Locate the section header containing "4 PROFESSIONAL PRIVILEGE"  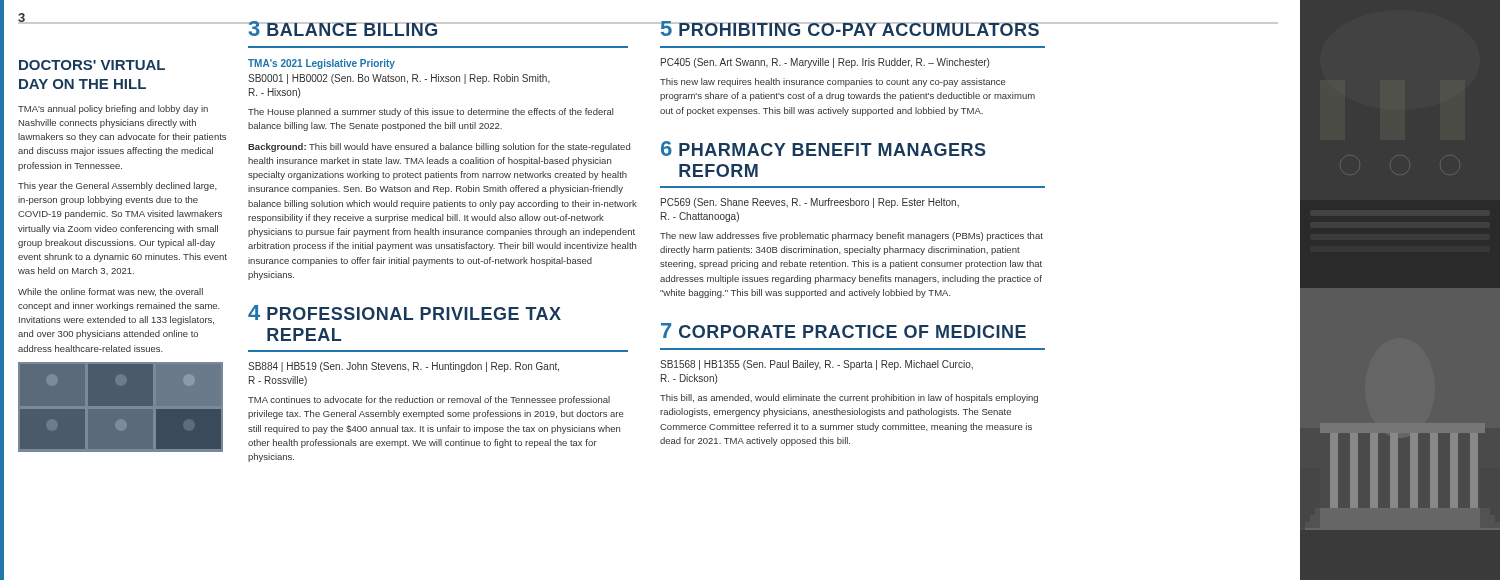click(443, 326)
